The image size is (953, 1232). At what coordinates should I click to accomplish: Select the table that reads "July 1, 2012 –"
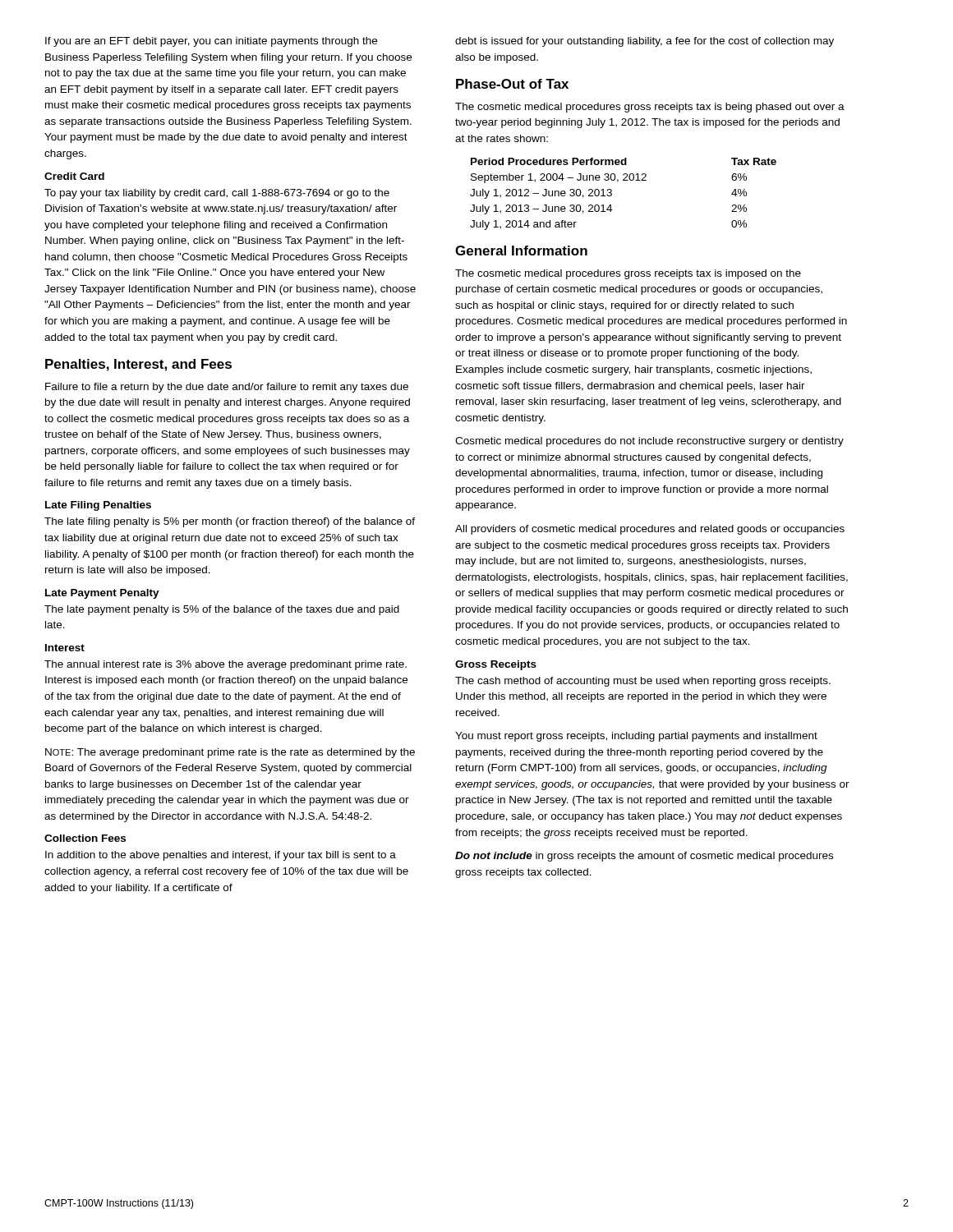point(660,193)
